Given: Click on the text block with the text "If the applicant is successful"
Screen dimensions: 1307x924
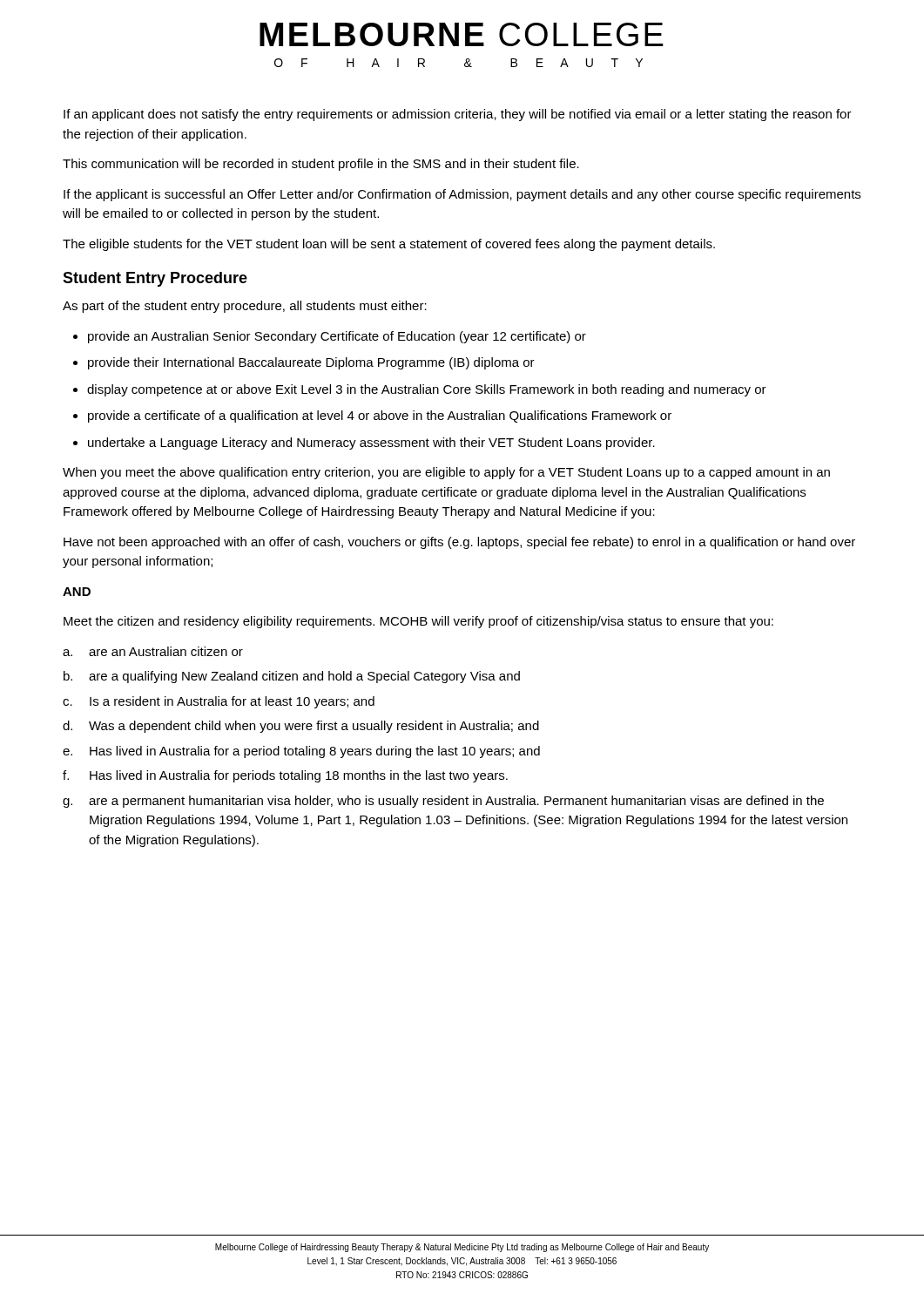Looking at the screenshot, I should 462,204.
